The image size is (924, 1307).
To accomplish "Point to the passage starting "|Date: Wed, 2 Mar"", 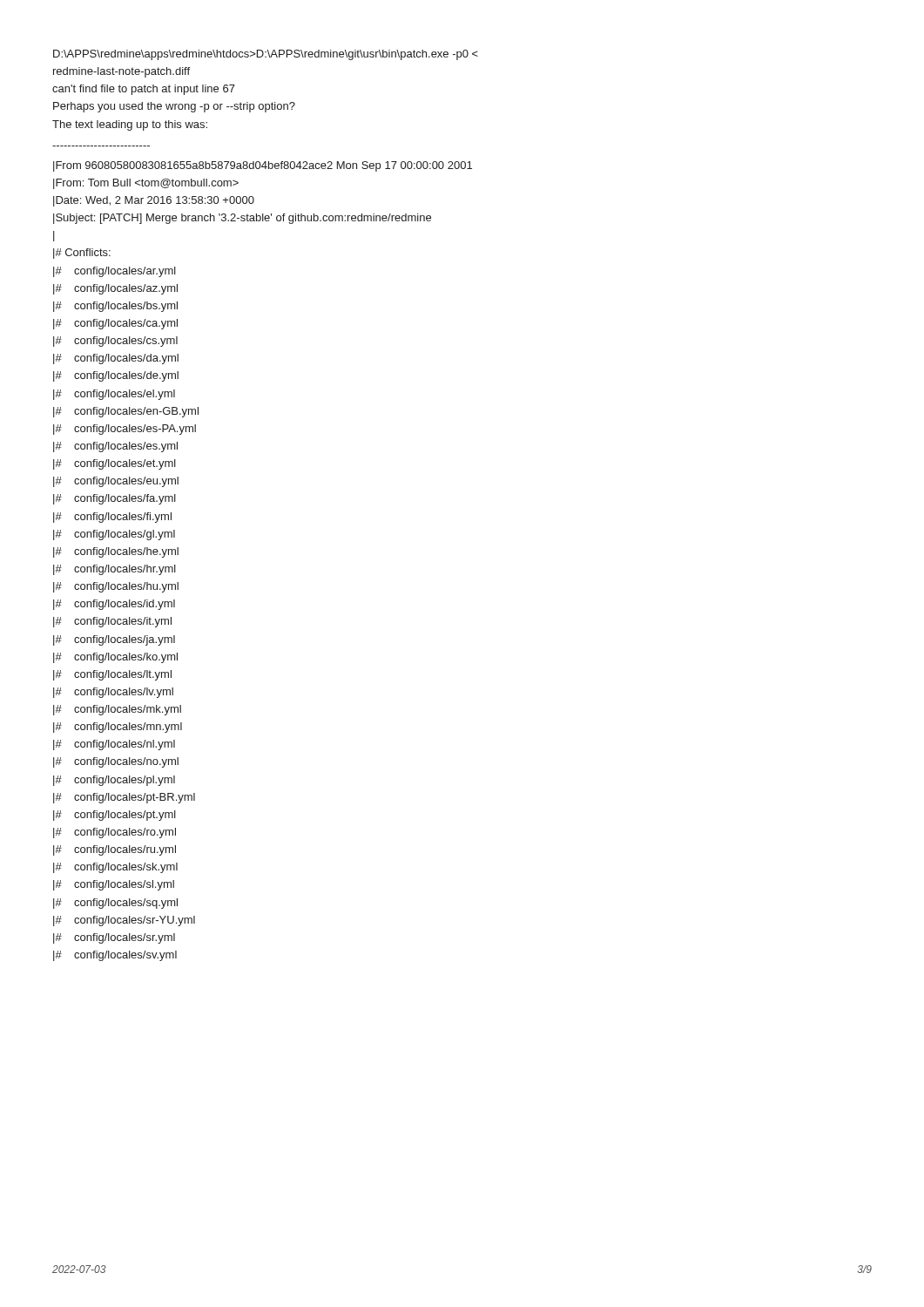I will pos(153,200).
